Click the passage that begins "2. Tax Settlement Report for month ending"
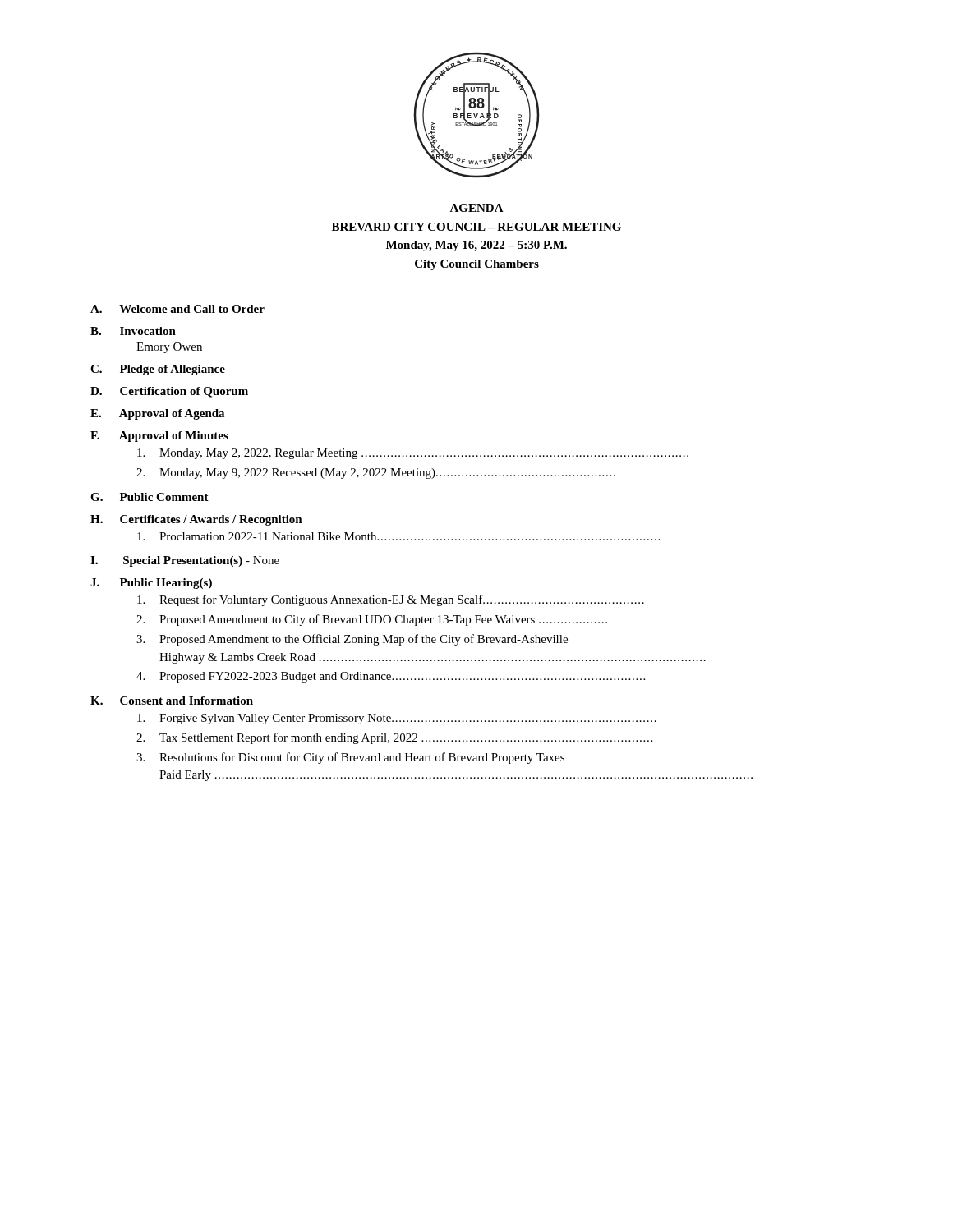Image resolution: width=953 pixels, height=1232 pixels. 500,738
